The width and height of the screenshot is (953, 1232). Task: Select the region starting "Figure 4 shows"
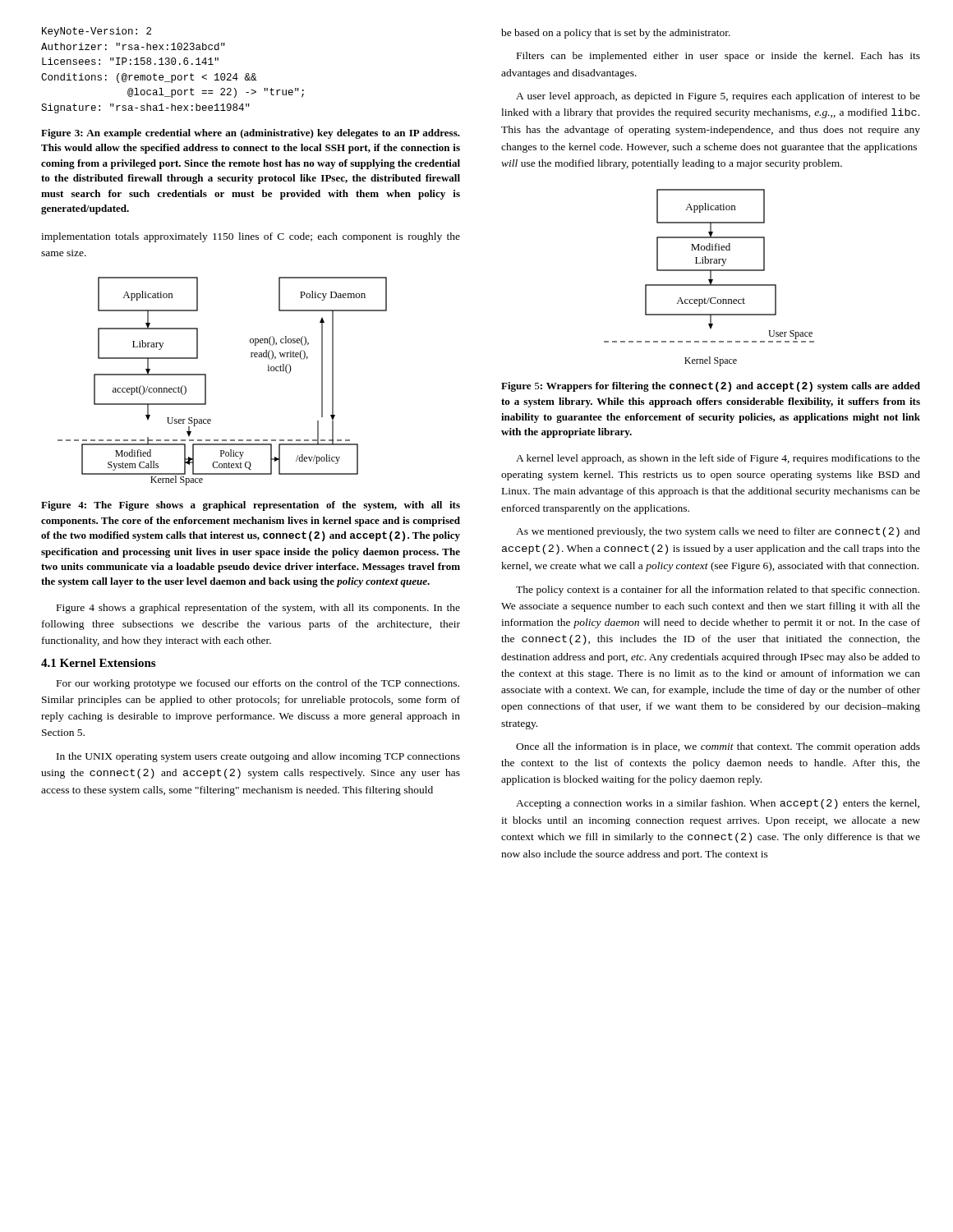coord(251,624)
